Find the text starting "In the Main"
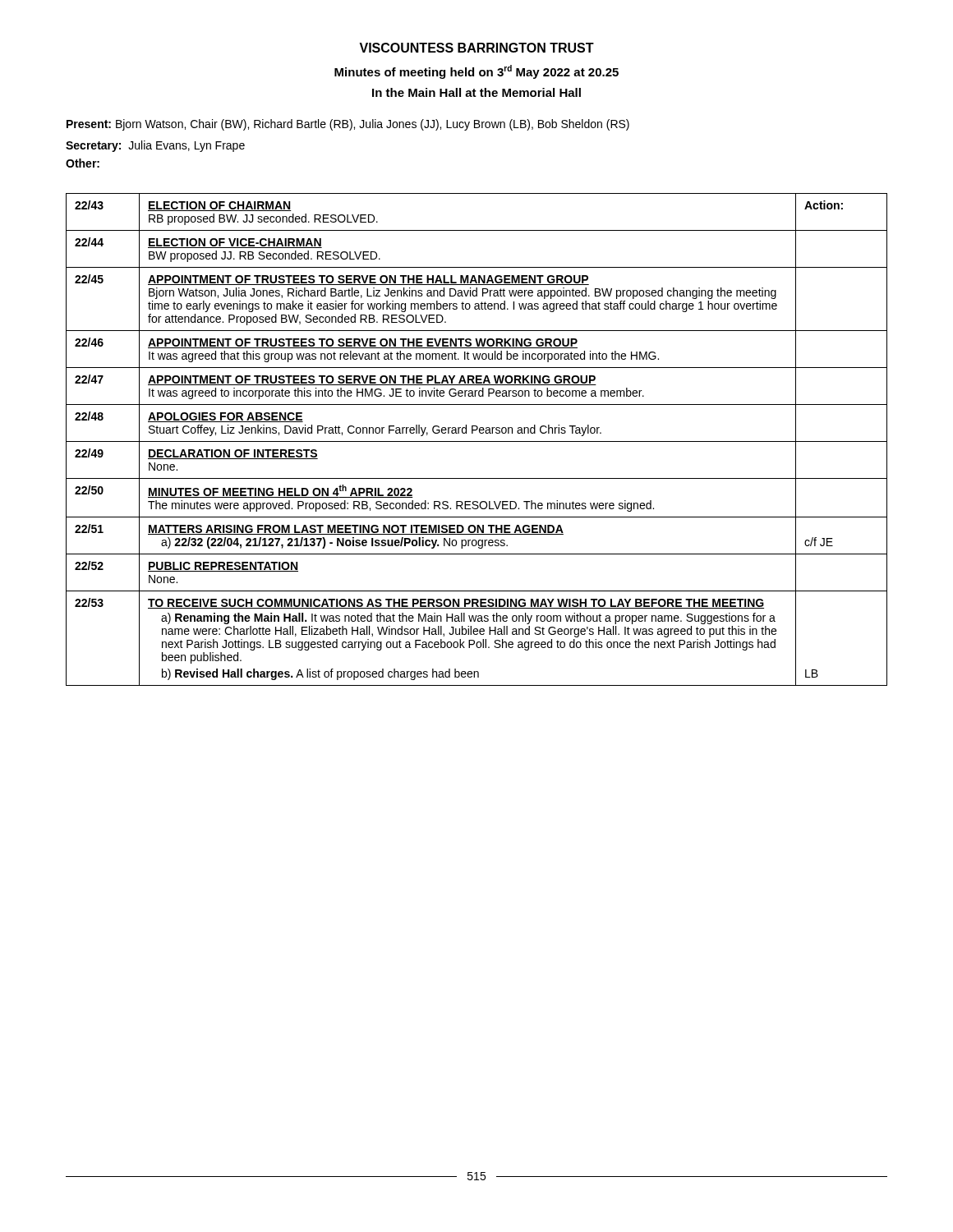953x1232 pixels. pyautogui.click(x=476, y=92)
